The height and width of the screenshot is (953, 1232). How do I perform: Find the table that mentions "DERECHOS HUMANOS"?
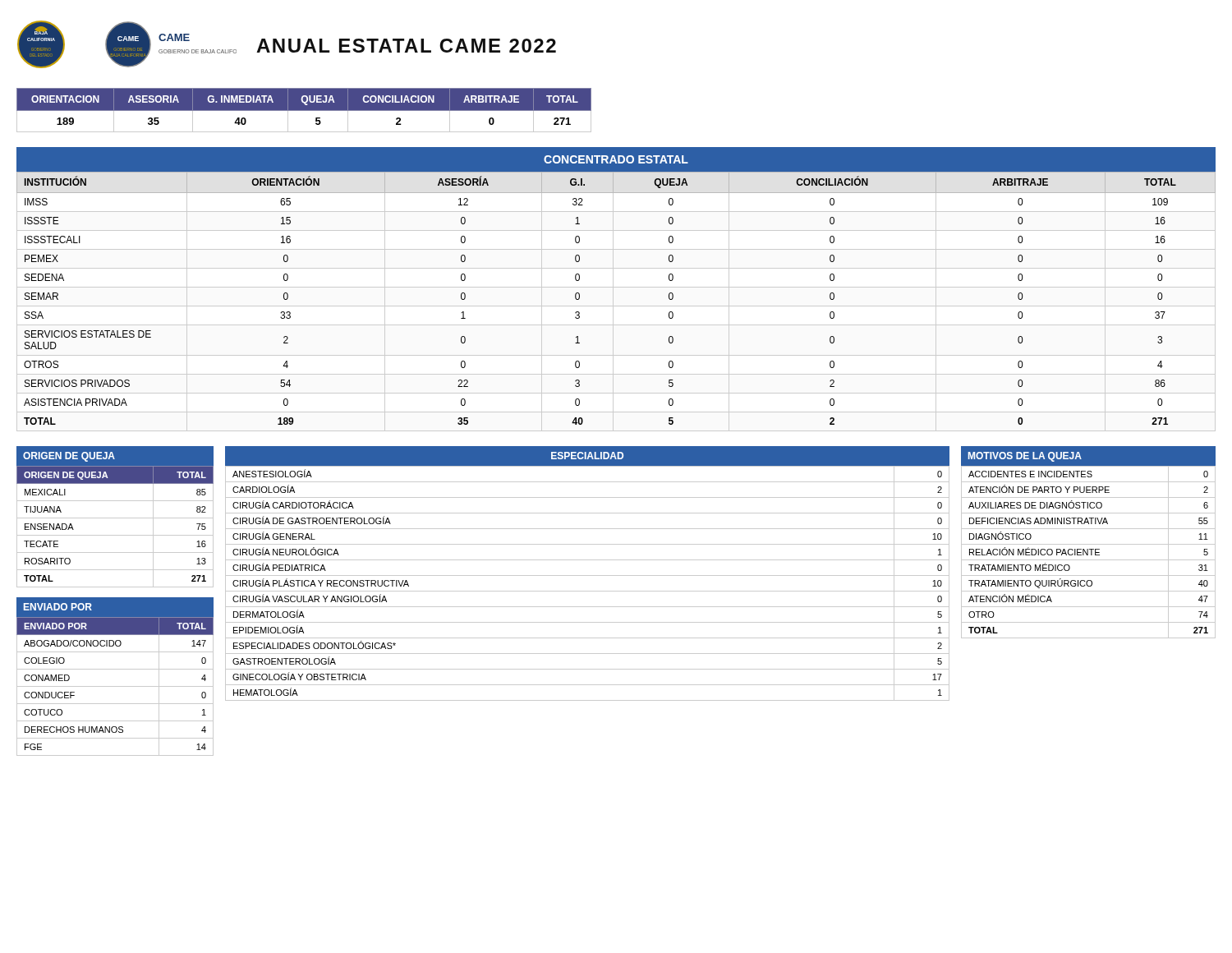pyautogui.click(x=115, y=677)
